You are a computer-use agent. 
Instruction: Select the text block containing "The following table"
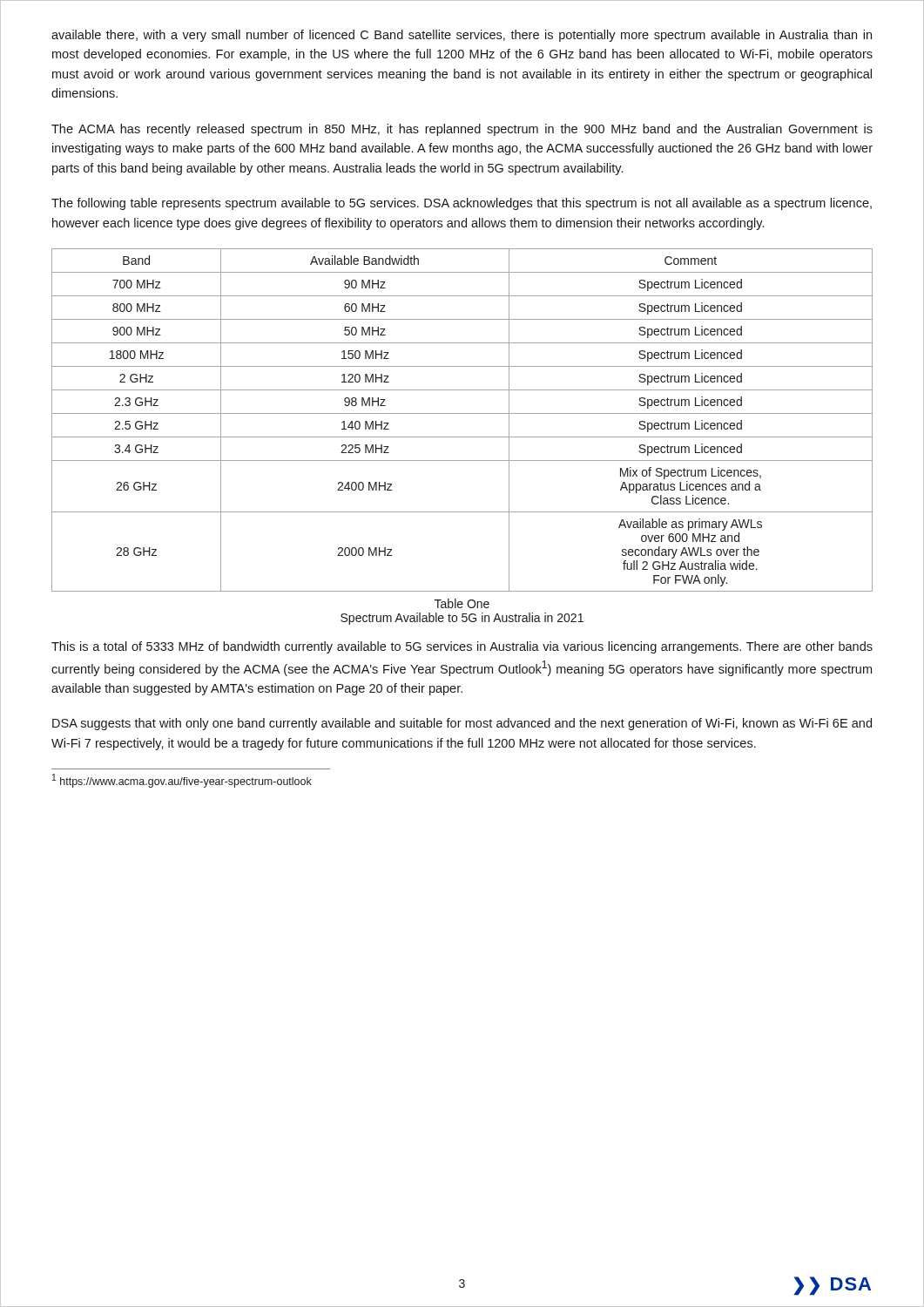click(x=462, y=213)
